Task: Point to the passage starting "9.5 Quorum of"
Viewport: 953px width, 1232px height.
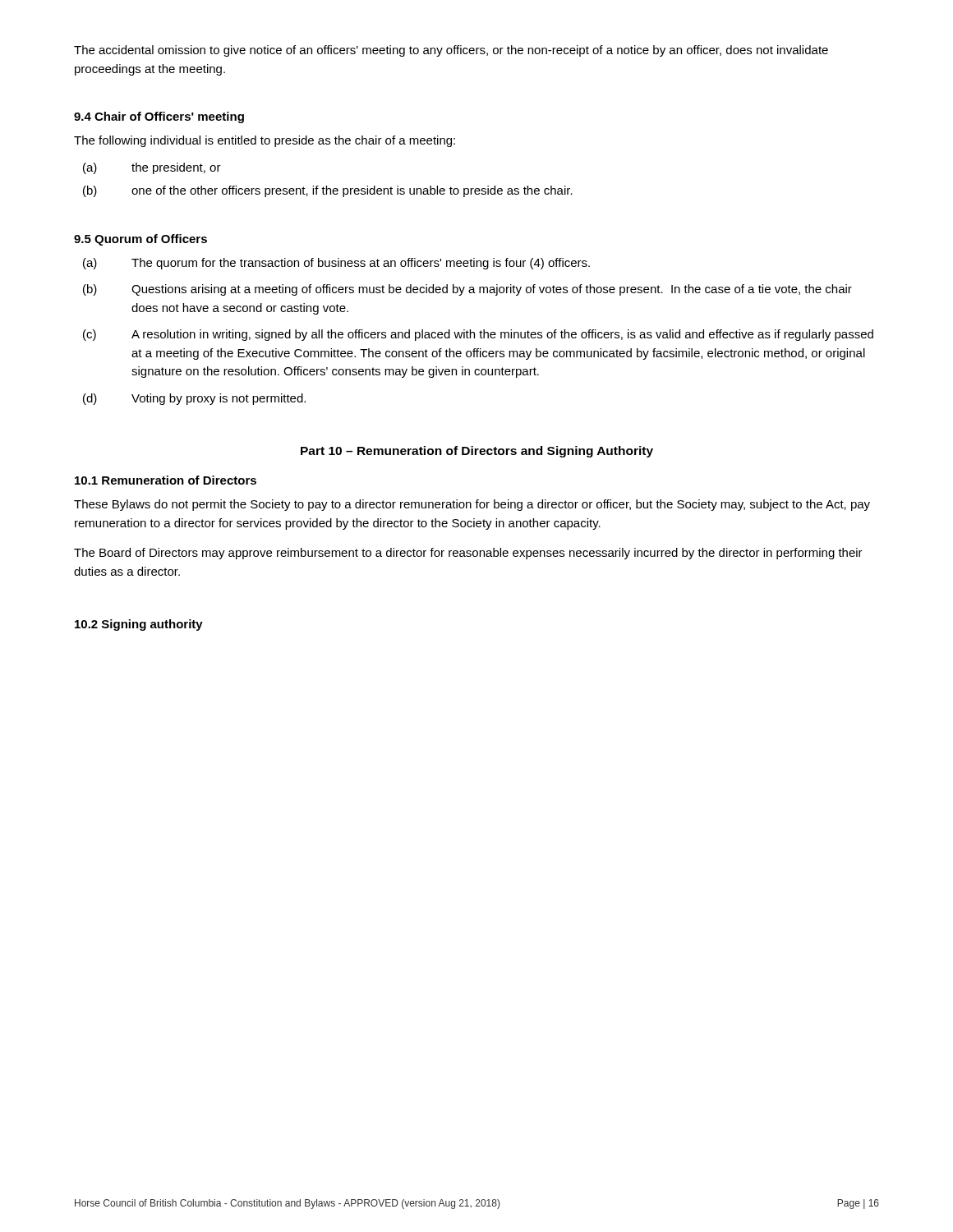Action: pyautogui.click(x=141, y=238)
